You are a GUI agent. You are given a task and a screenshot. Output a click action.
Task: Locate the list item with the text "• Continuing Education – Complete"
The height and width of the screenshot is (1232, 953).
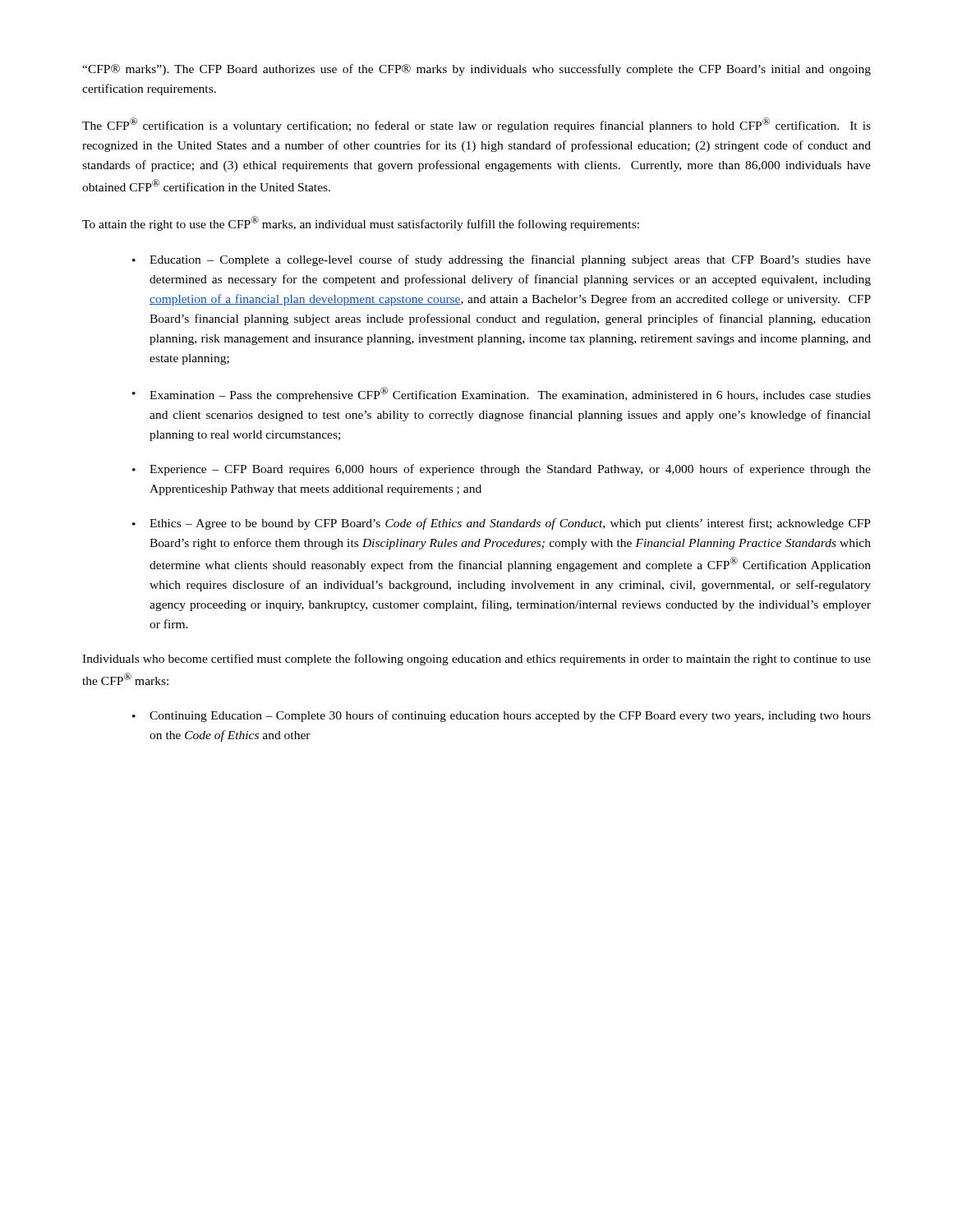(x=501, y=726)
